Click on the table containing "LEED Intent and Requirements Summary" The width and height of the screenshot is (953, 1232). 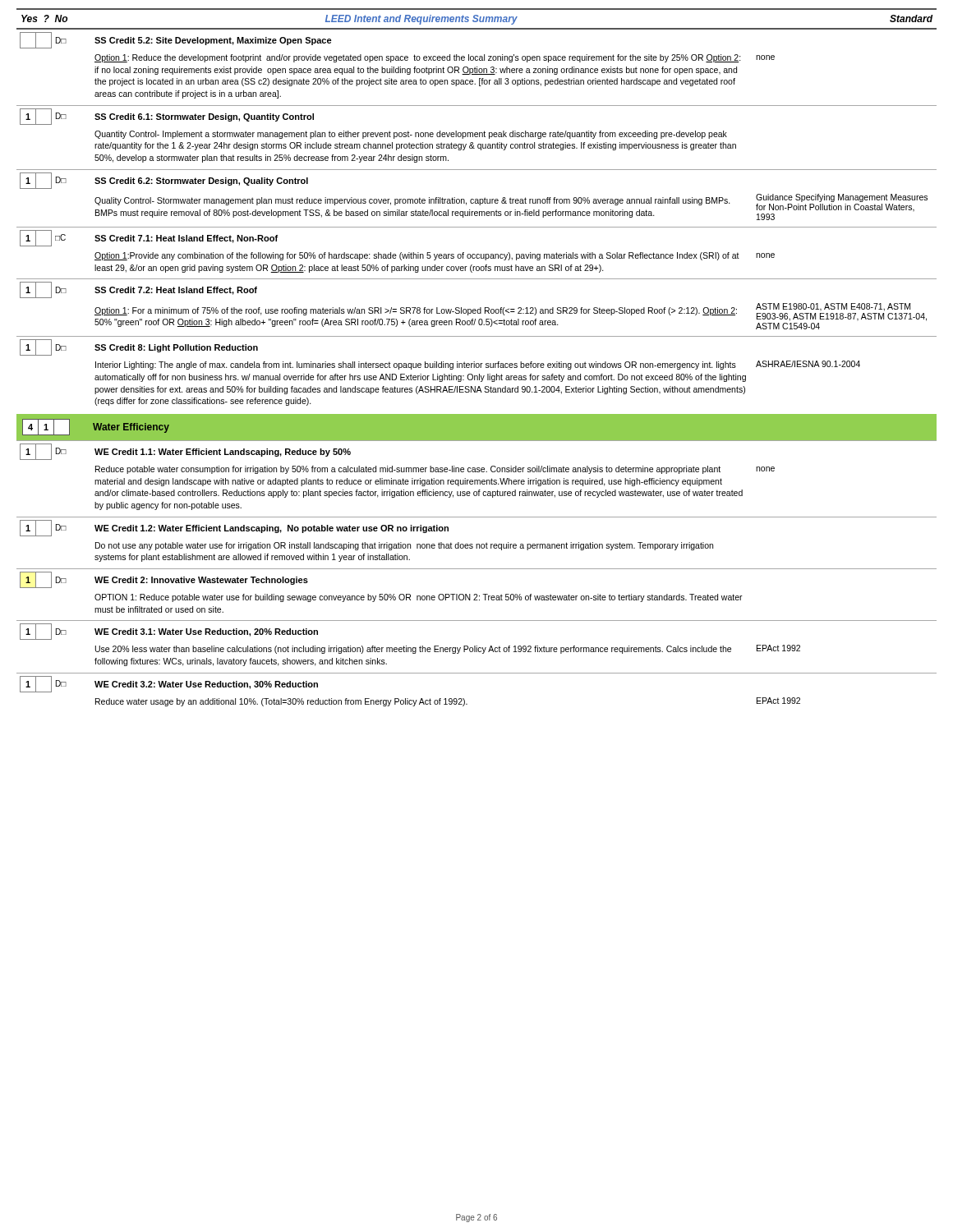pos(476,361)
